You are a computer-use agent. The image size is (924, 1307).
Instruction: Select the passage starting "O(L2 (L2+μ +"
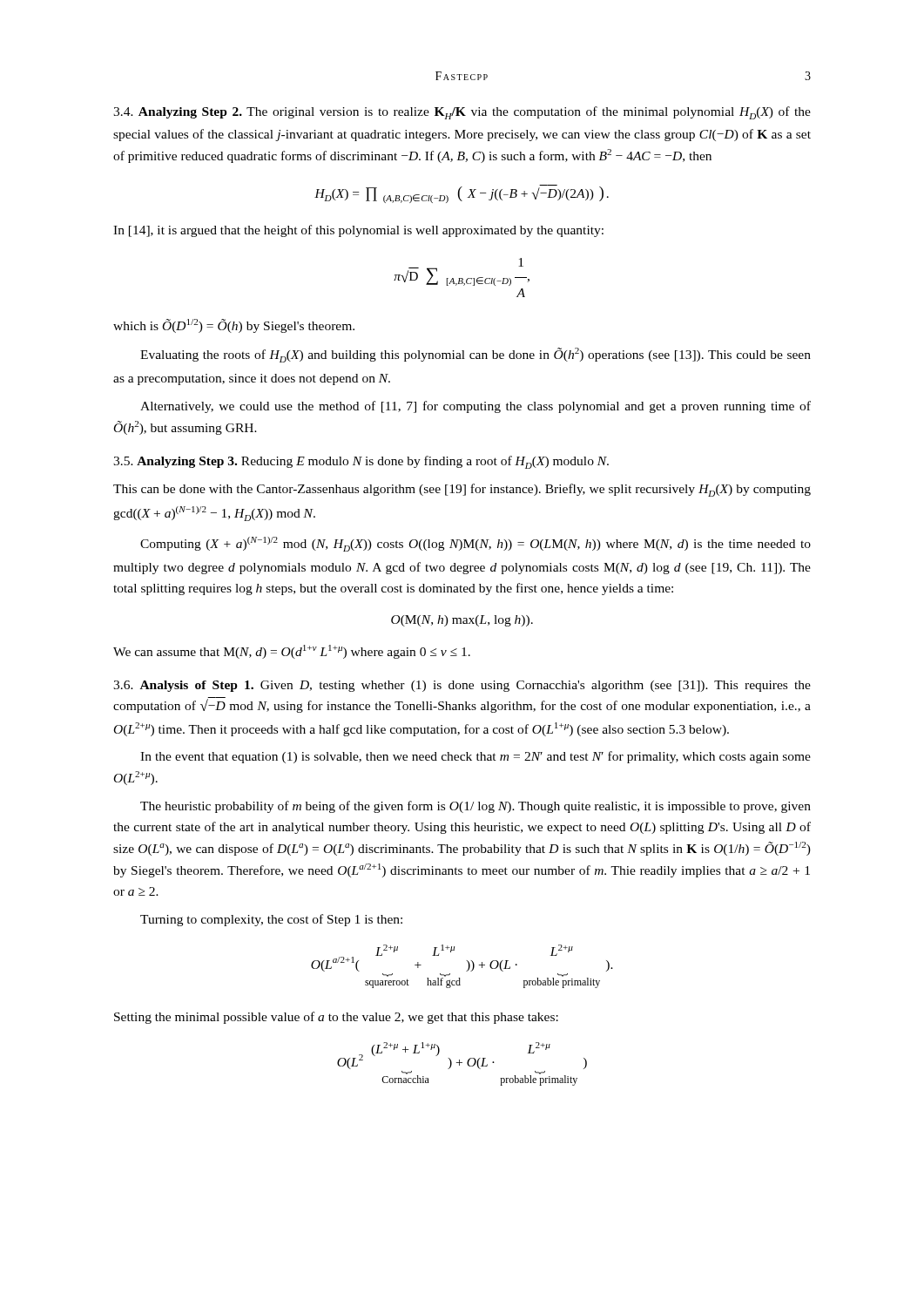point(462,1063)
